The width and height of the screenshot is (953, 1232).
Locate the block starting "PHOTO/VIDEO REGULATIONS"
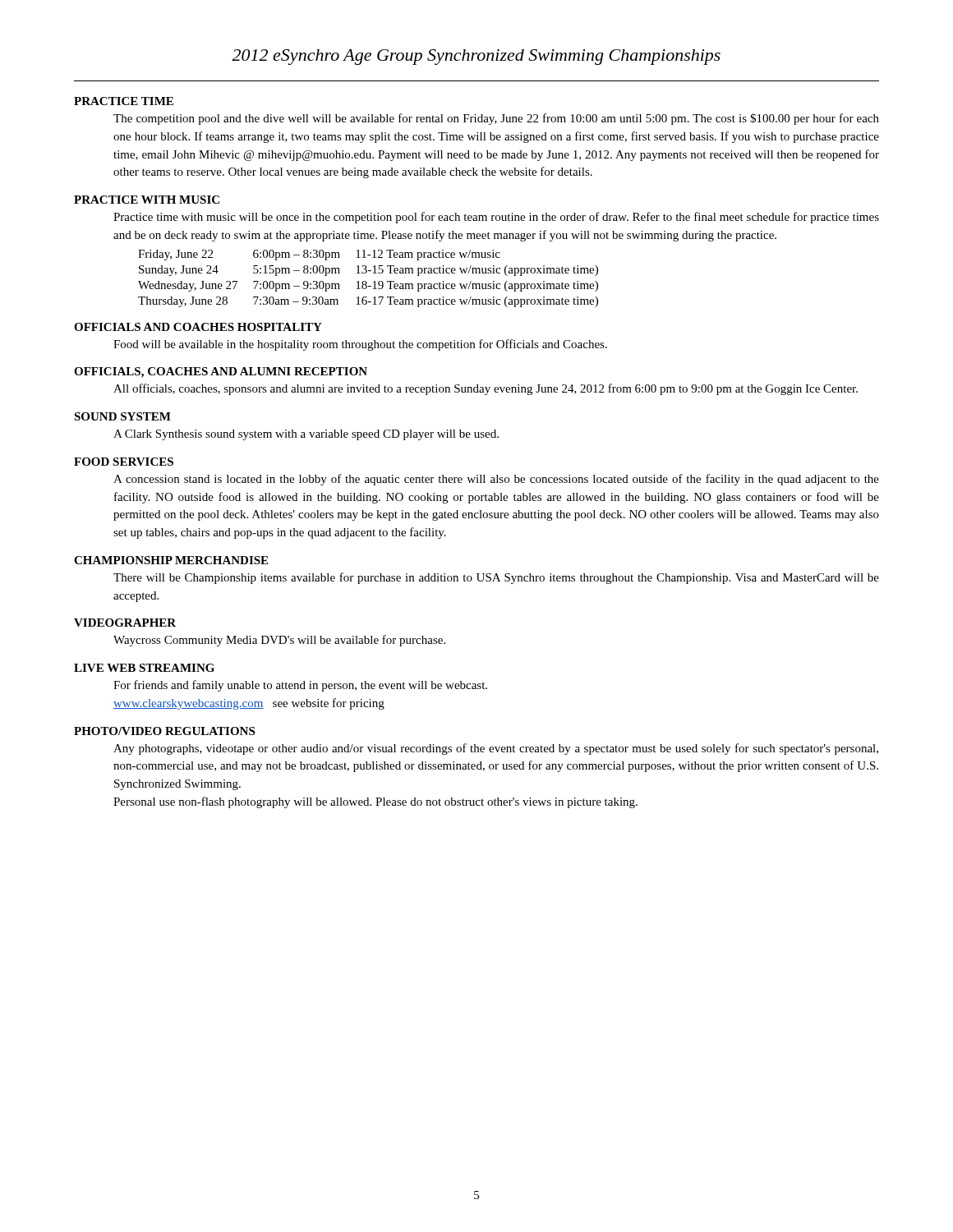coord(165,731)
